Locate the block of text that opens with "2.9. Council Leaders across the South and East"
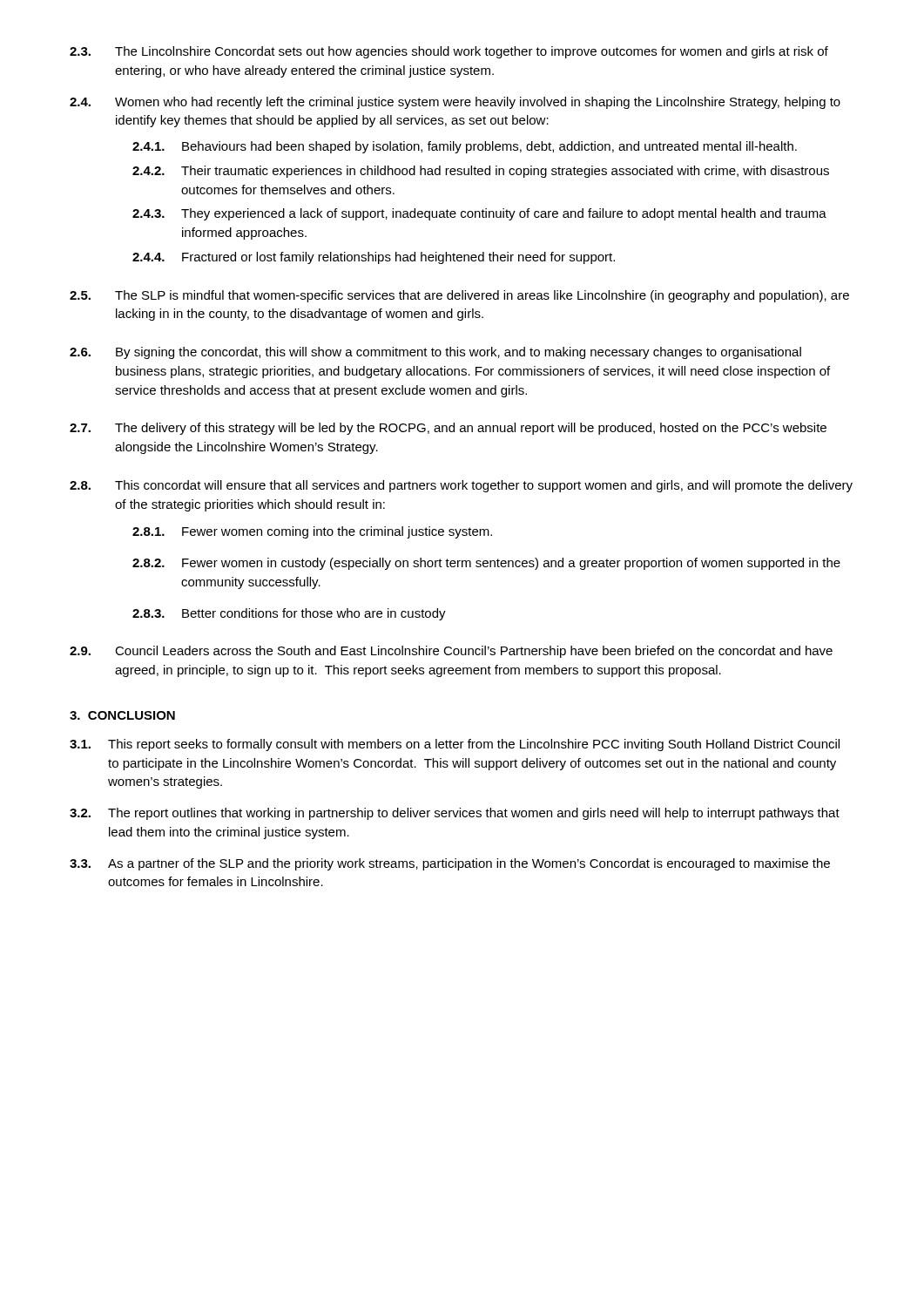This screenshot has height=1307, width=924. click(462, 660)
